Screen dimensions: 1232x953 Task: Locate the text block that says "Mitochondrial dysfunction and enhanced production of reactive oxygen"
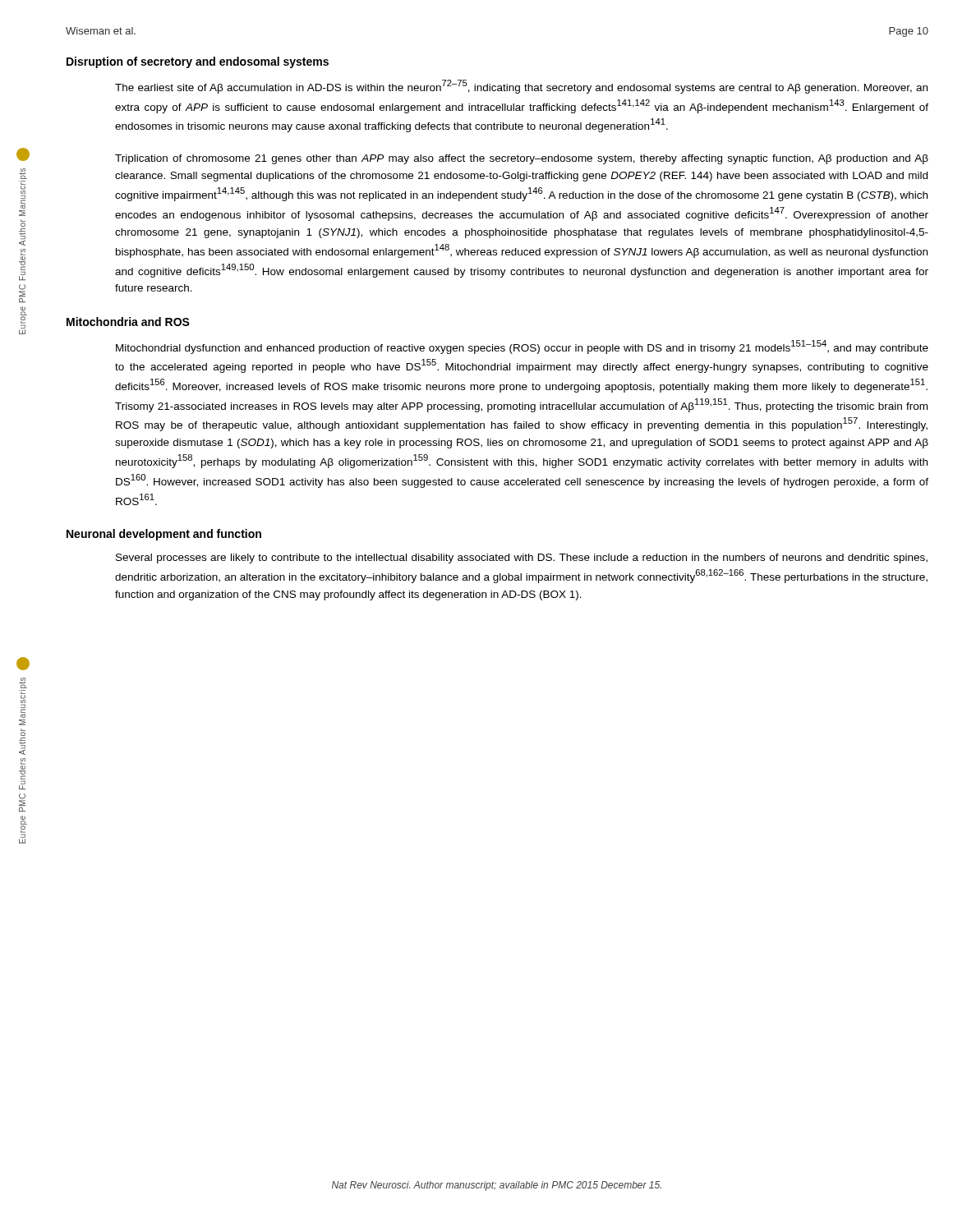click(522, 422)
